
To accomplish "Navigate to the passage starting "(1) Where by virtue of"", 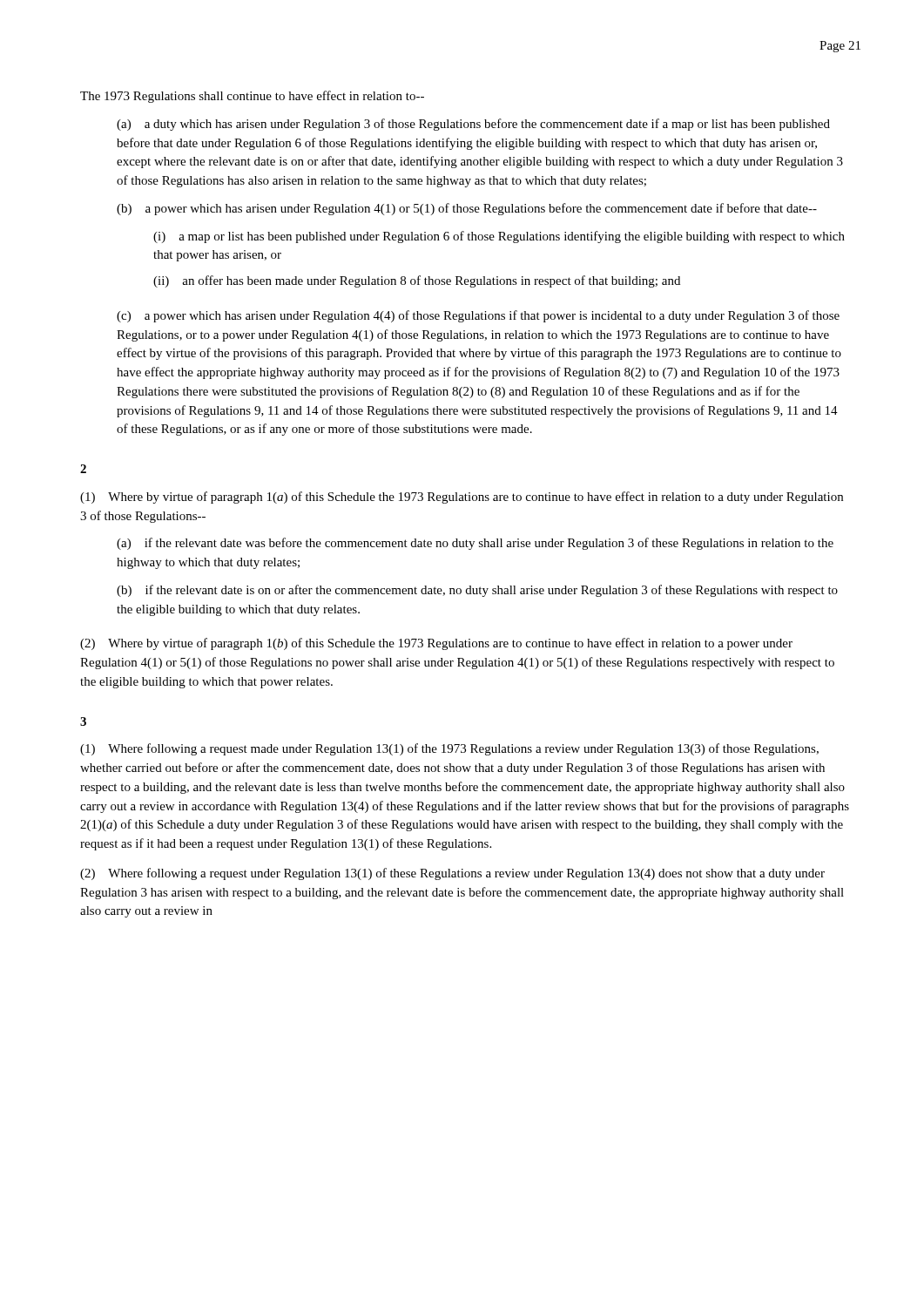I will (x=462, y=506).
